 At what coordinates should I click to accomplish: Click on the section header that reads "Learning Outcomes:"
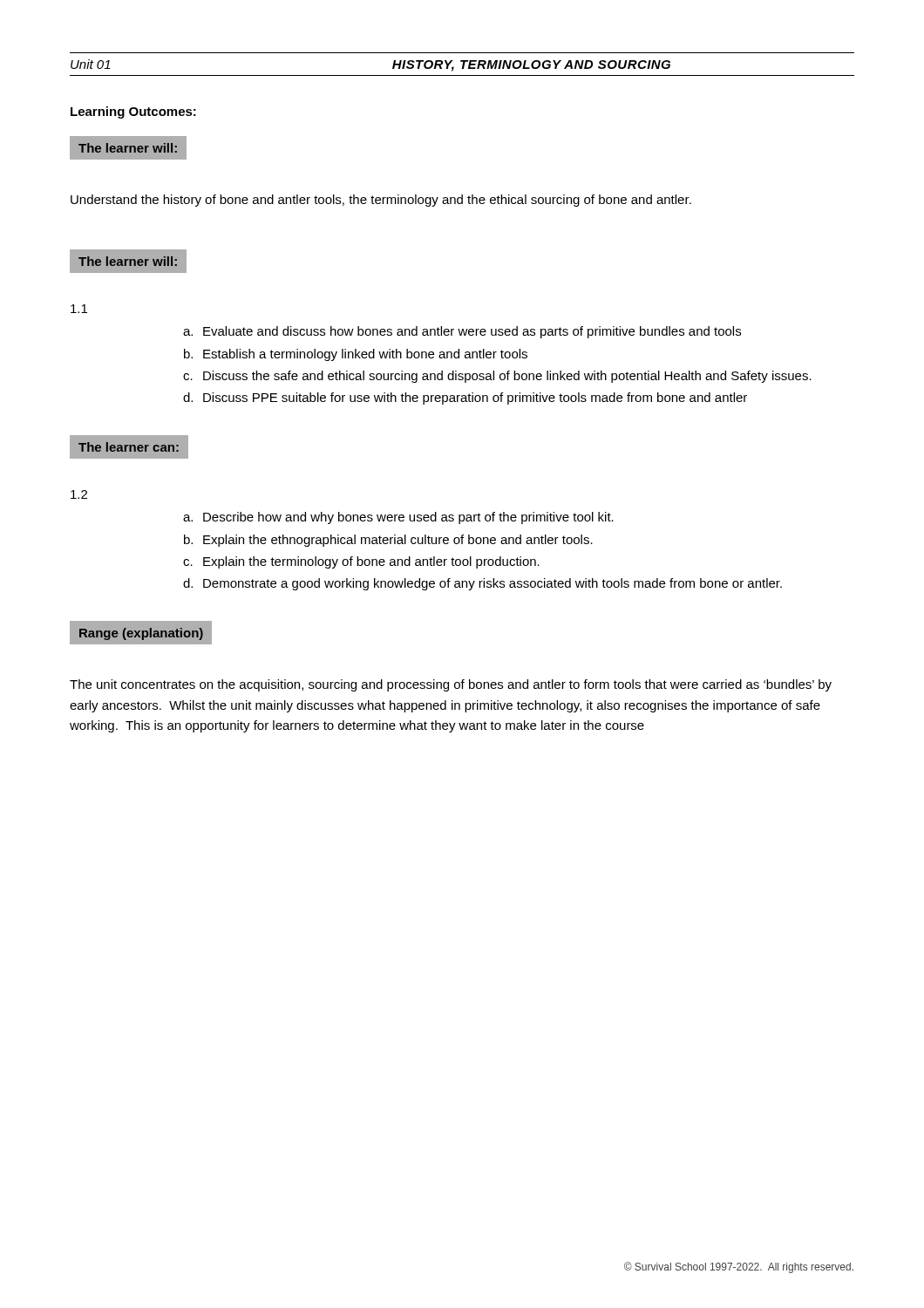[133, 111]
